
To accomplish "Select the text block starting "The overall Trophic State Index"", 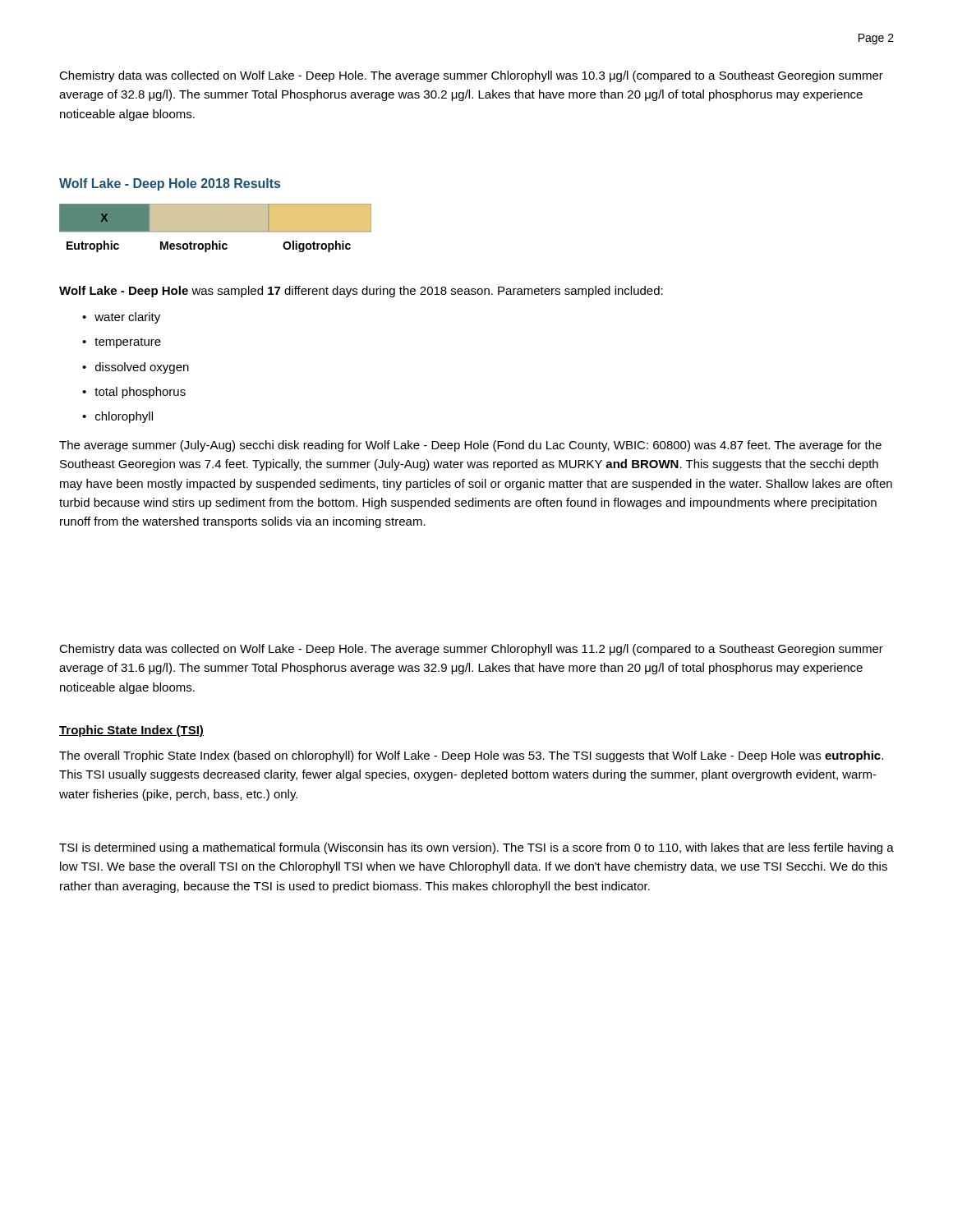I will (472, 774).
